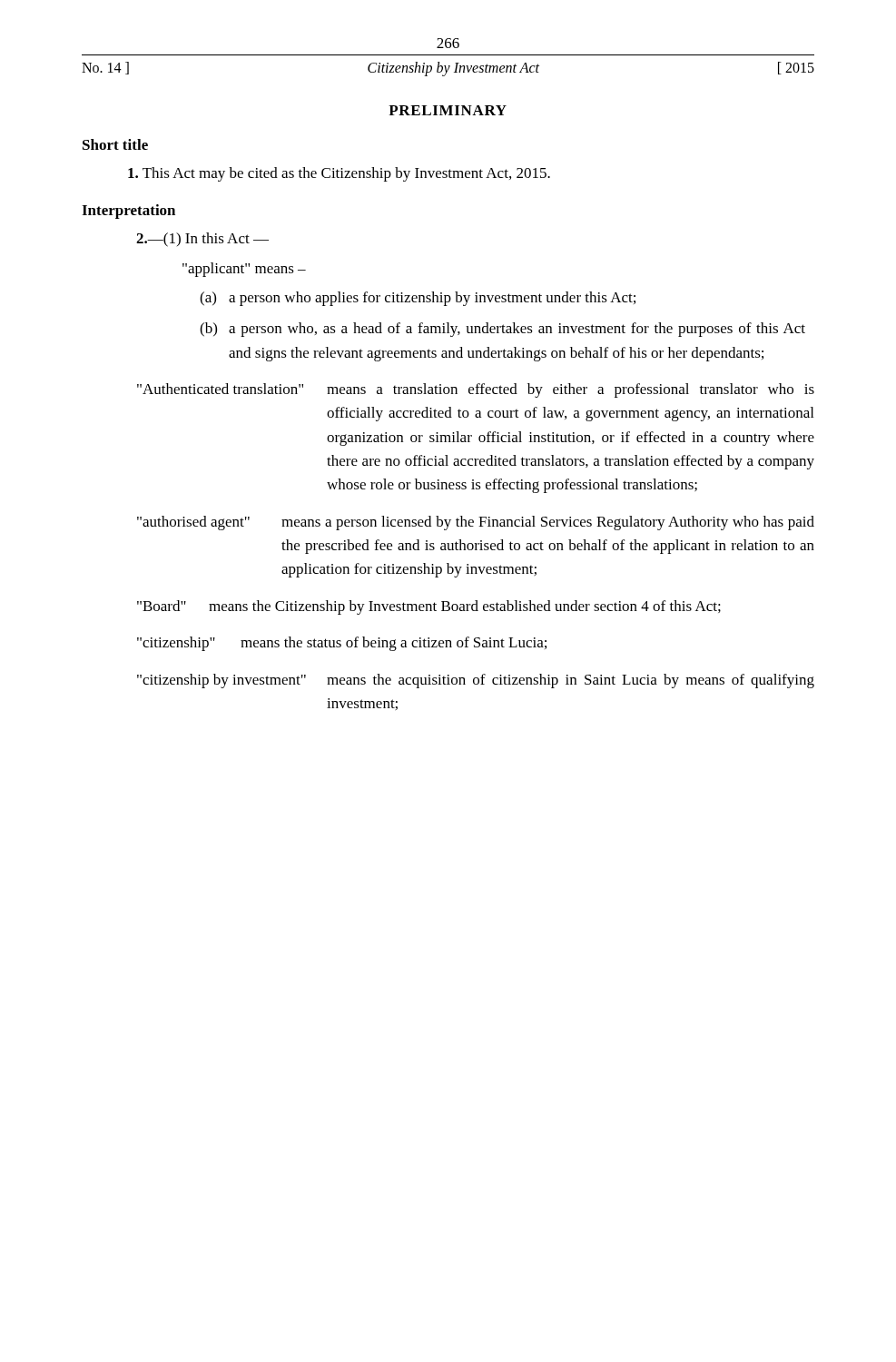This screenshot has width=896, height=1362.
Task: Find the text block starting ""citizenship by investment" means the acquisition of citizenship"
Action: [x=475, y=692]
